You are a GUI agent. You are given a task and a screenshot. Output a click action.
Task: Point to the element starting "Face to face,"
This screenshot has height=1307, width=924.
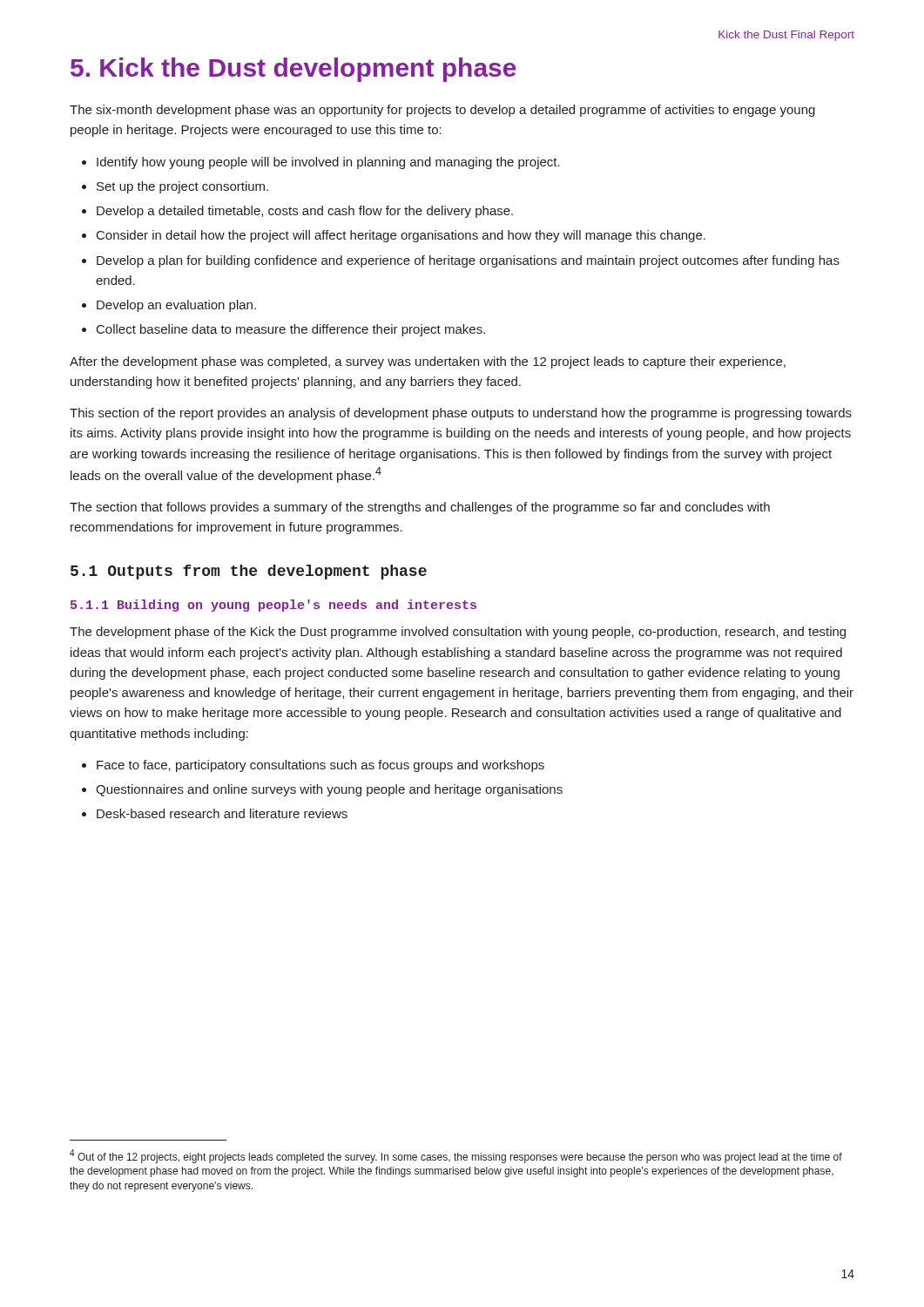[320, 765]
